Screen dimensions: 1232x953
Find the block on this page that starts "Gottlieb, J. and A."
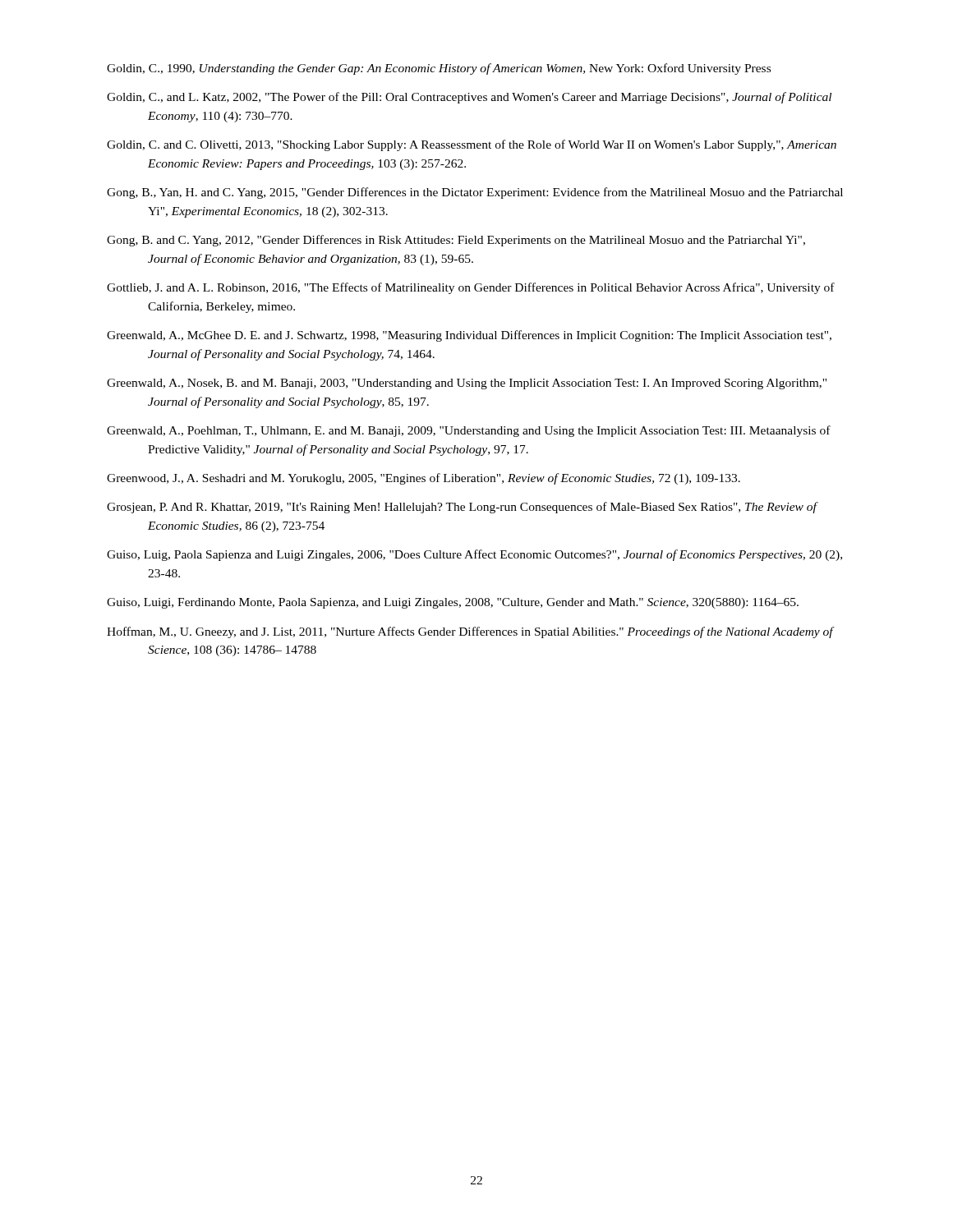(471, 296)
